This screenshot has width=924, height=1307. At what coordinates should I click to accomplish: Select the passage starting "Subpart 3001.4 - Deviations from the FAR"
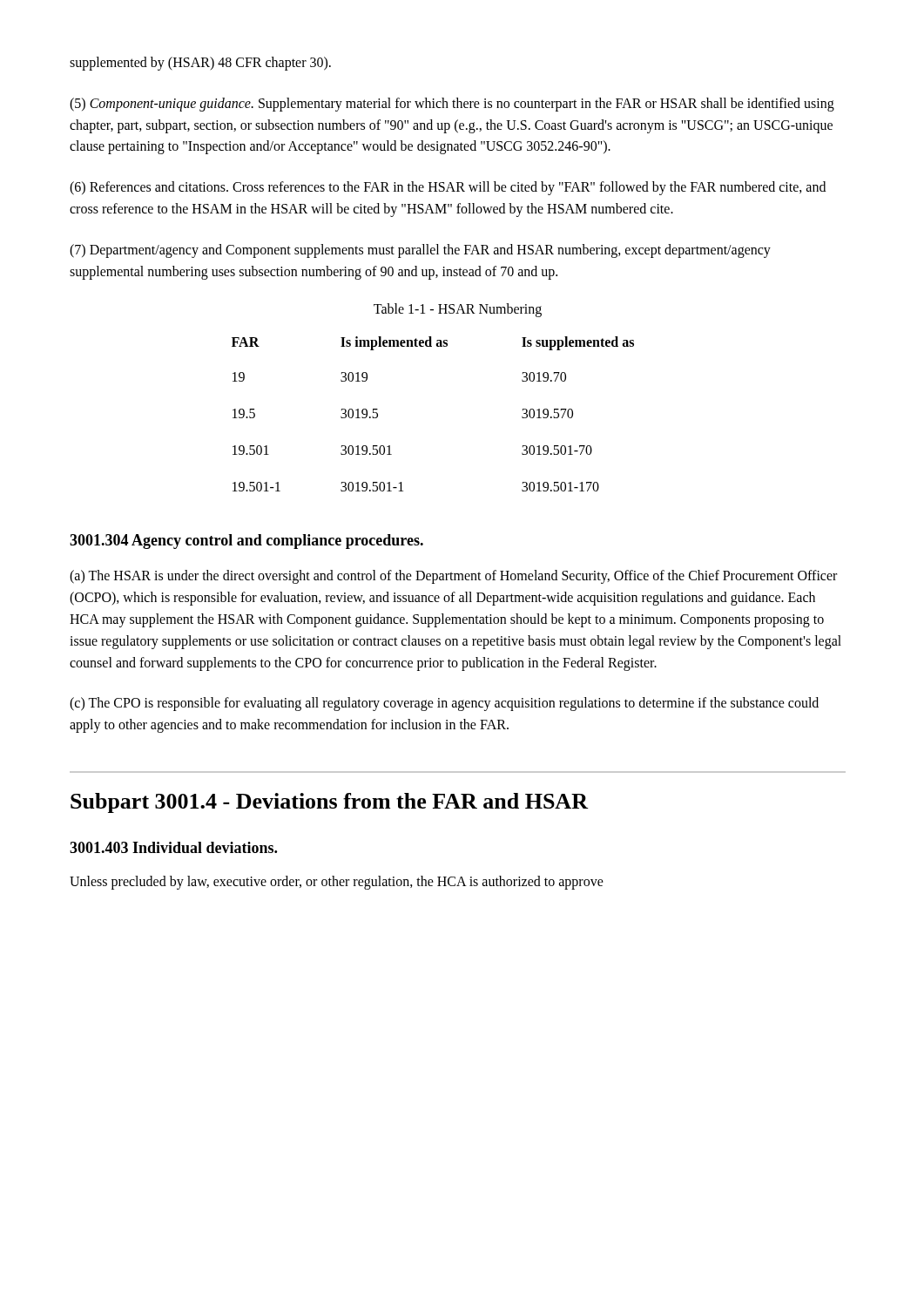[x=329, y=801]
